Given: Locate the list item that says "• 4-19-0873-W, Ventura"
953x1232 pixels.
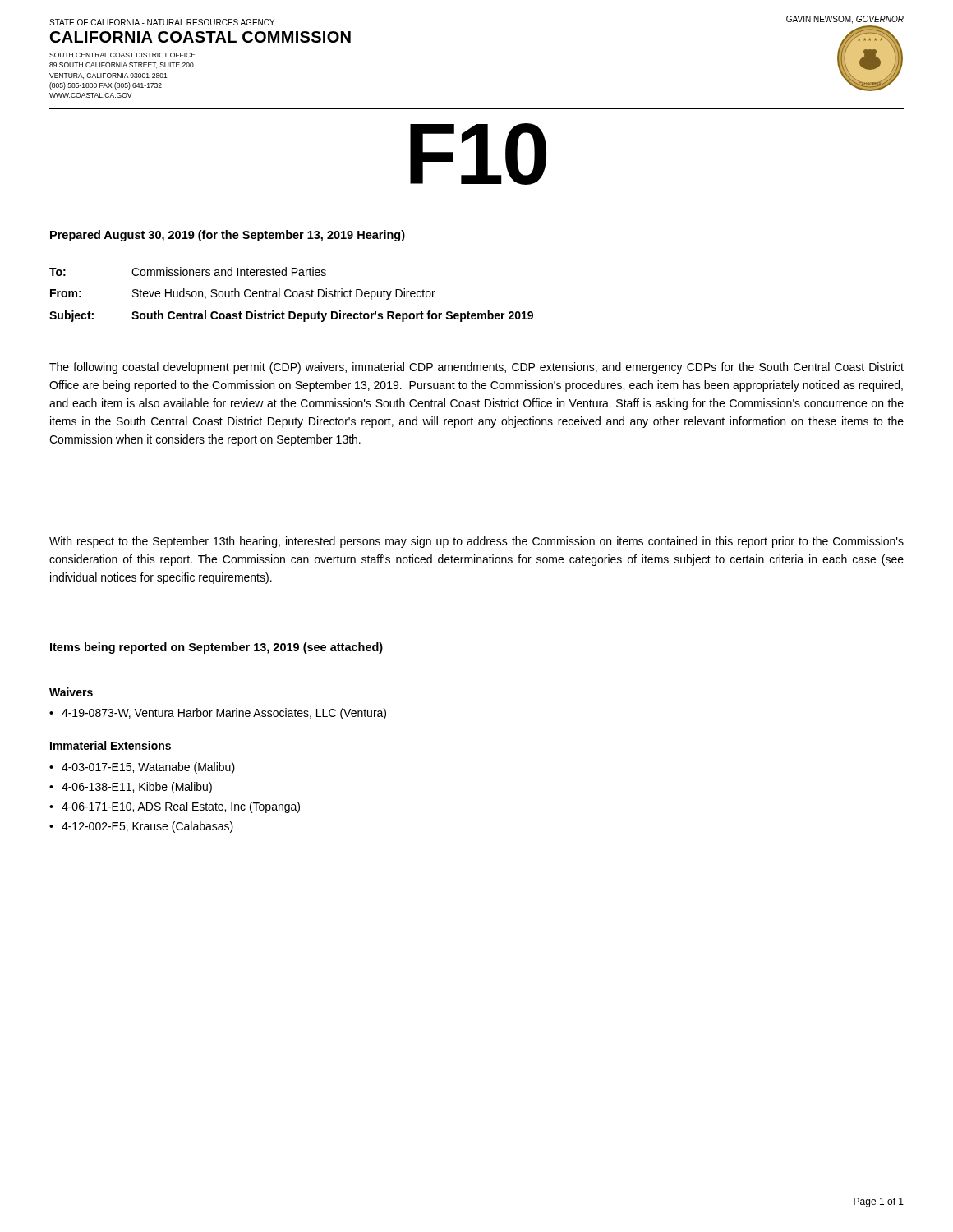Looking at the screenshot, I should (x=218, y=714).
